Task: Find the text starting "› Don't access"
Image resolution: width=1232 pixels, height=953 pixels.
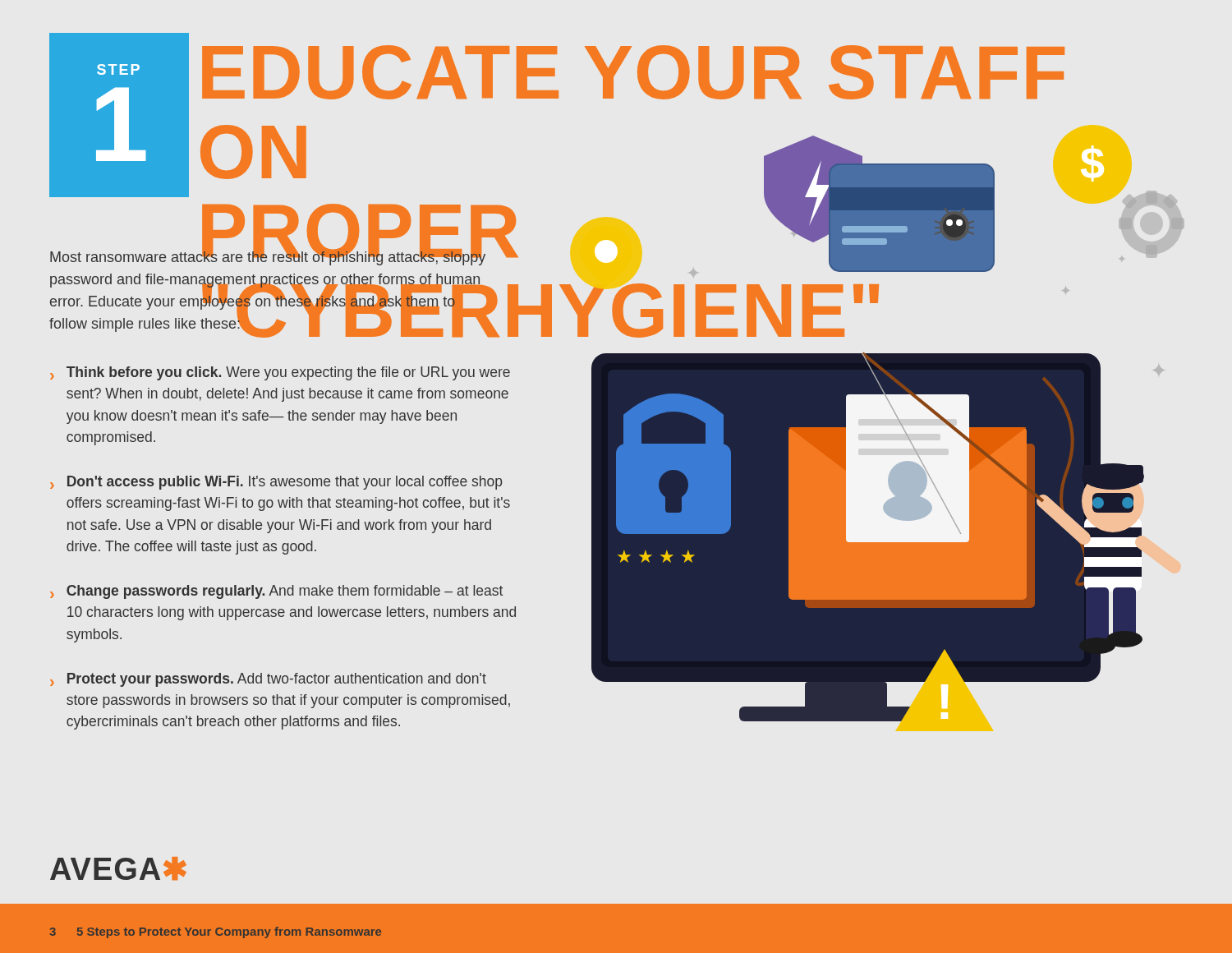Action: coord(283,514)
